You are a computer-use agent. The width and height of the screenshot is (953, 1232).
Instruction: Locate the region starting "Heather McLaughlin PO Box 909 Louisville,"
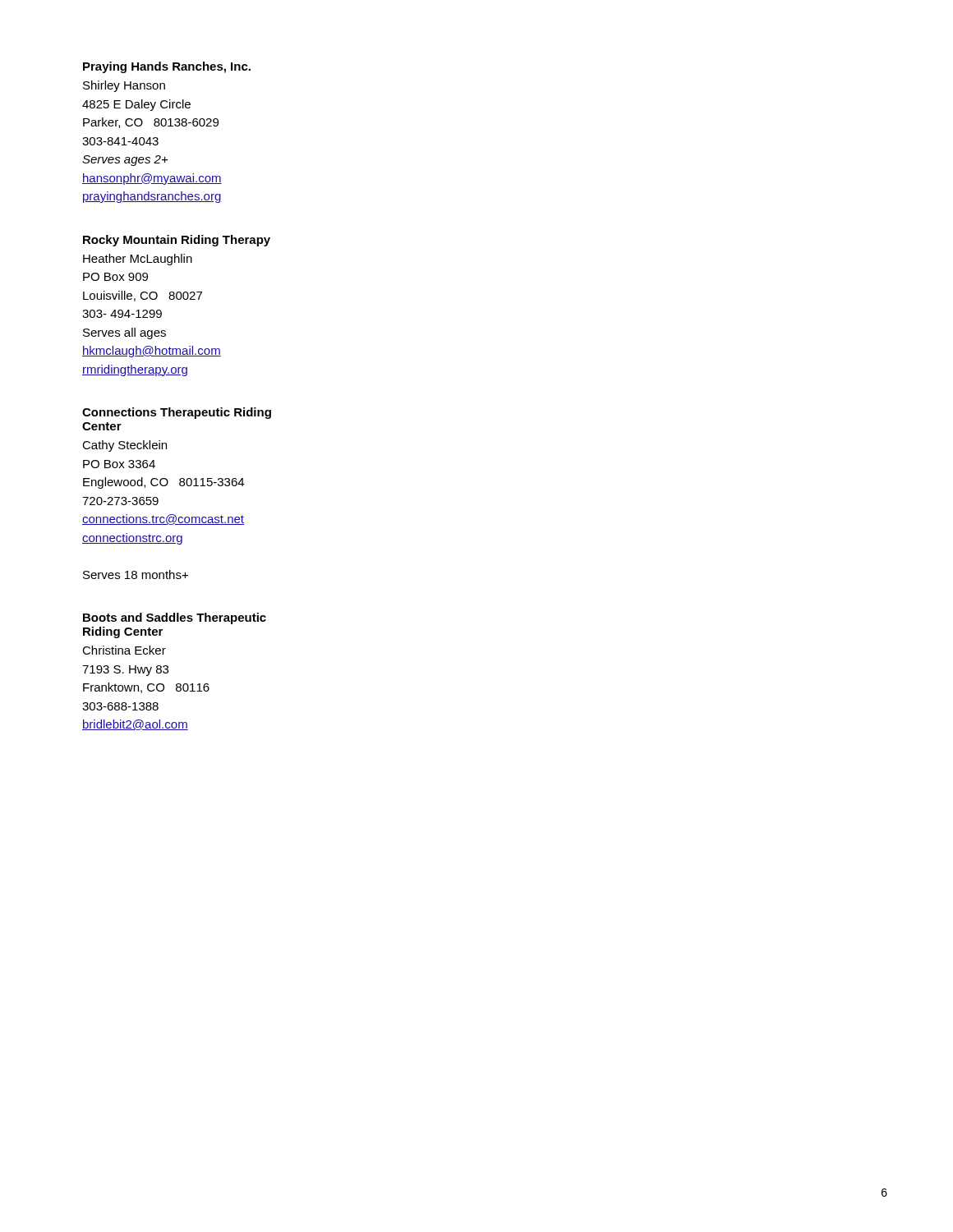coord(138,260)
